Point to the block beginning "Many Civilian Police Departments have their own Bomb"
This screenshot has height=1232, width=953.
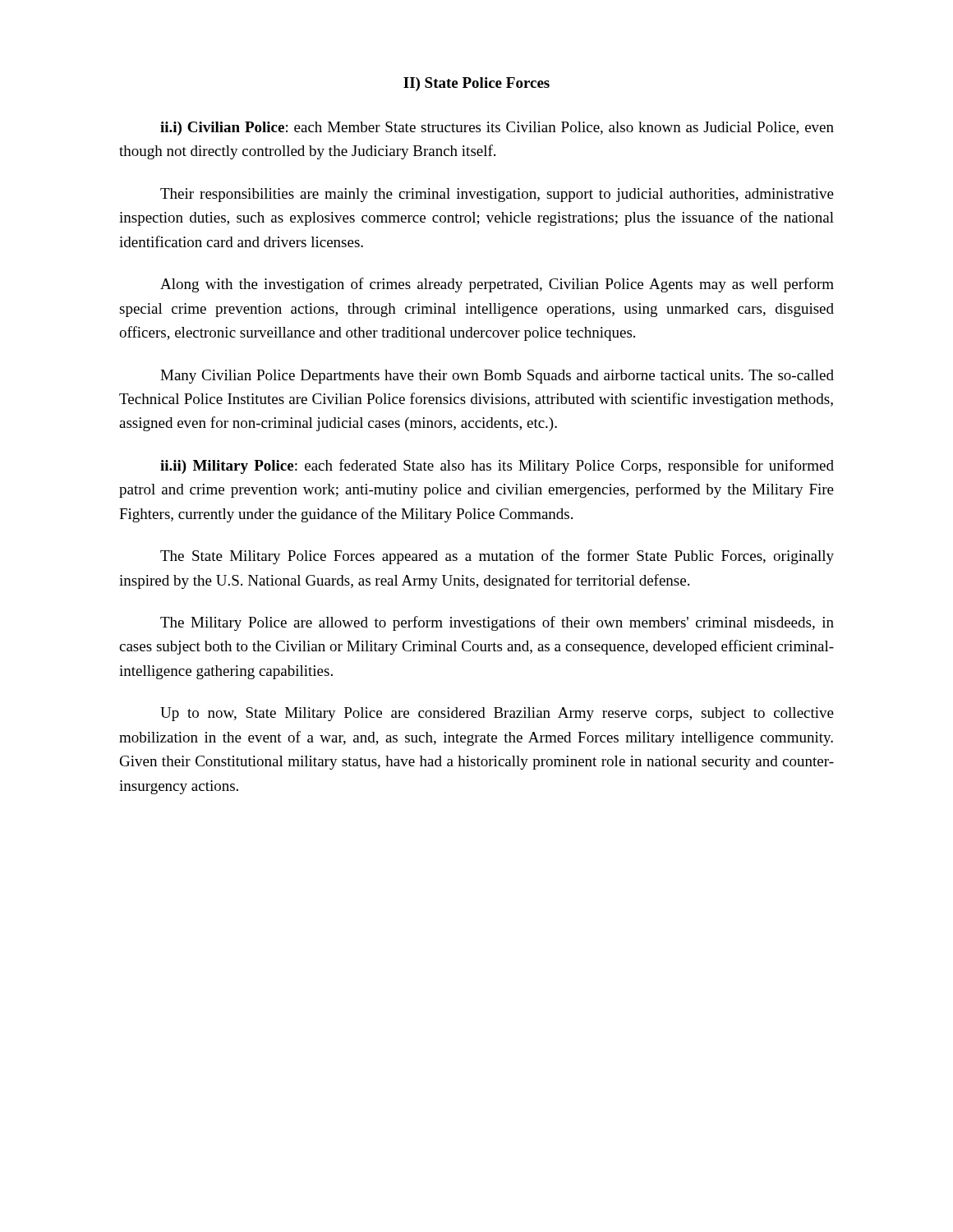click(x=476, y=399)
